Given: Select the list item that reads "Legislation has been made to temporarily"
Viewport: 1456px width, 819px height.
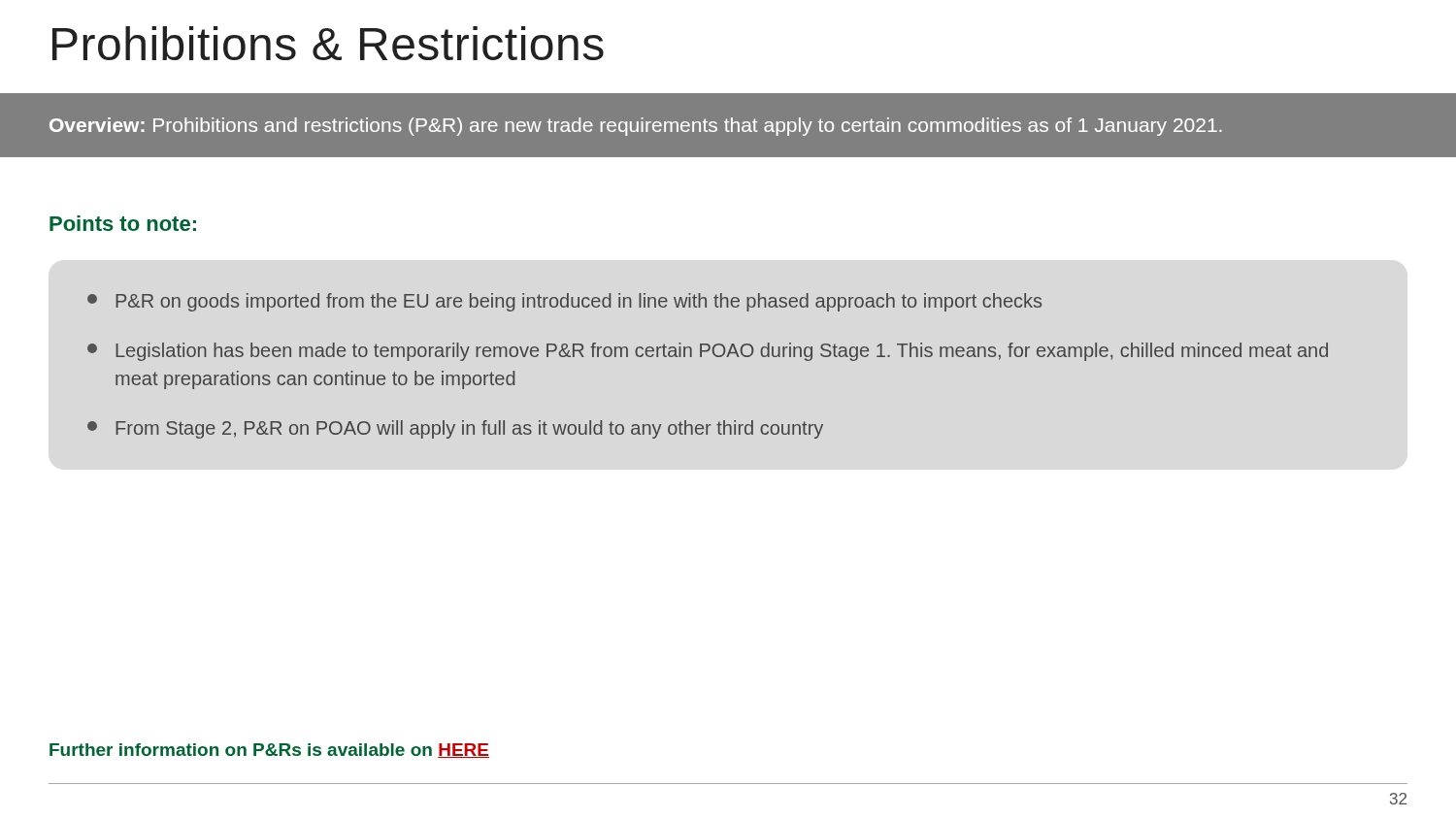Looking at the screenshot, I should (728, 365).
